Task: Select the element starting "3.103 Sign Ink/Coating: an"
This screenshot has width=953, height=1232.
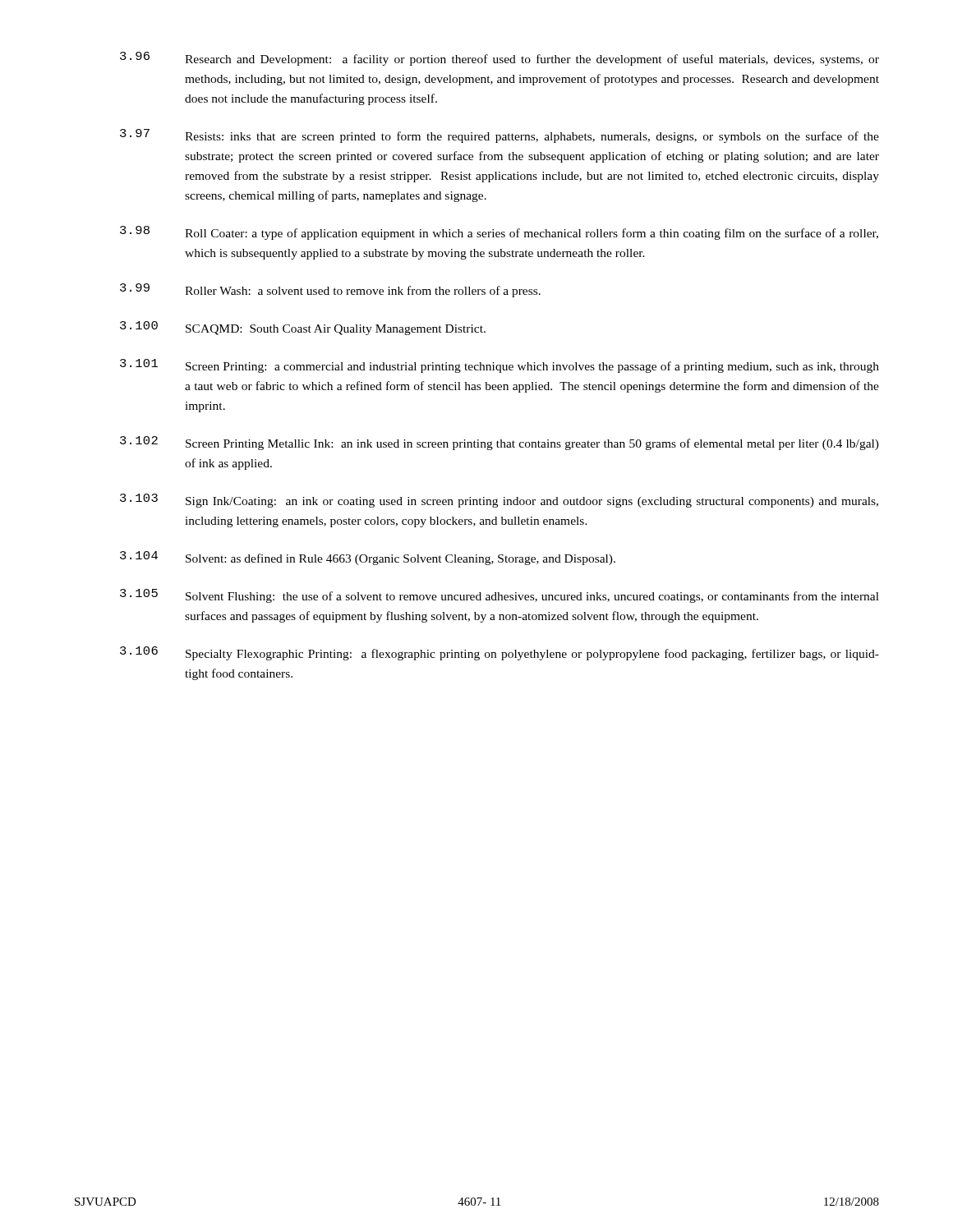Action: pos(499,511)
